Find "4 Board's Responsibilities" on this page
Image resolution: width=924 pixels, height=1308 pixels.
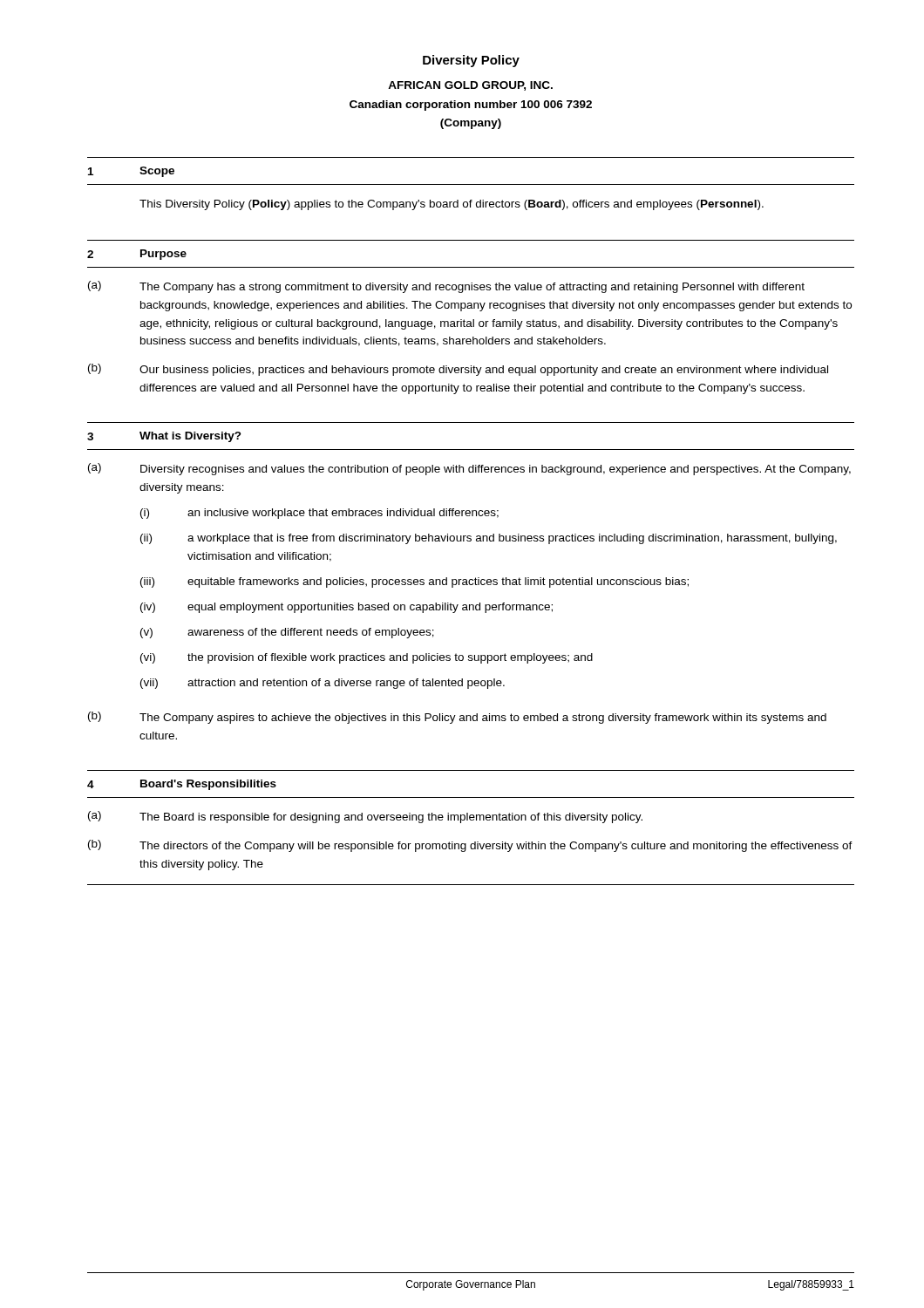[x=182, y=785]
